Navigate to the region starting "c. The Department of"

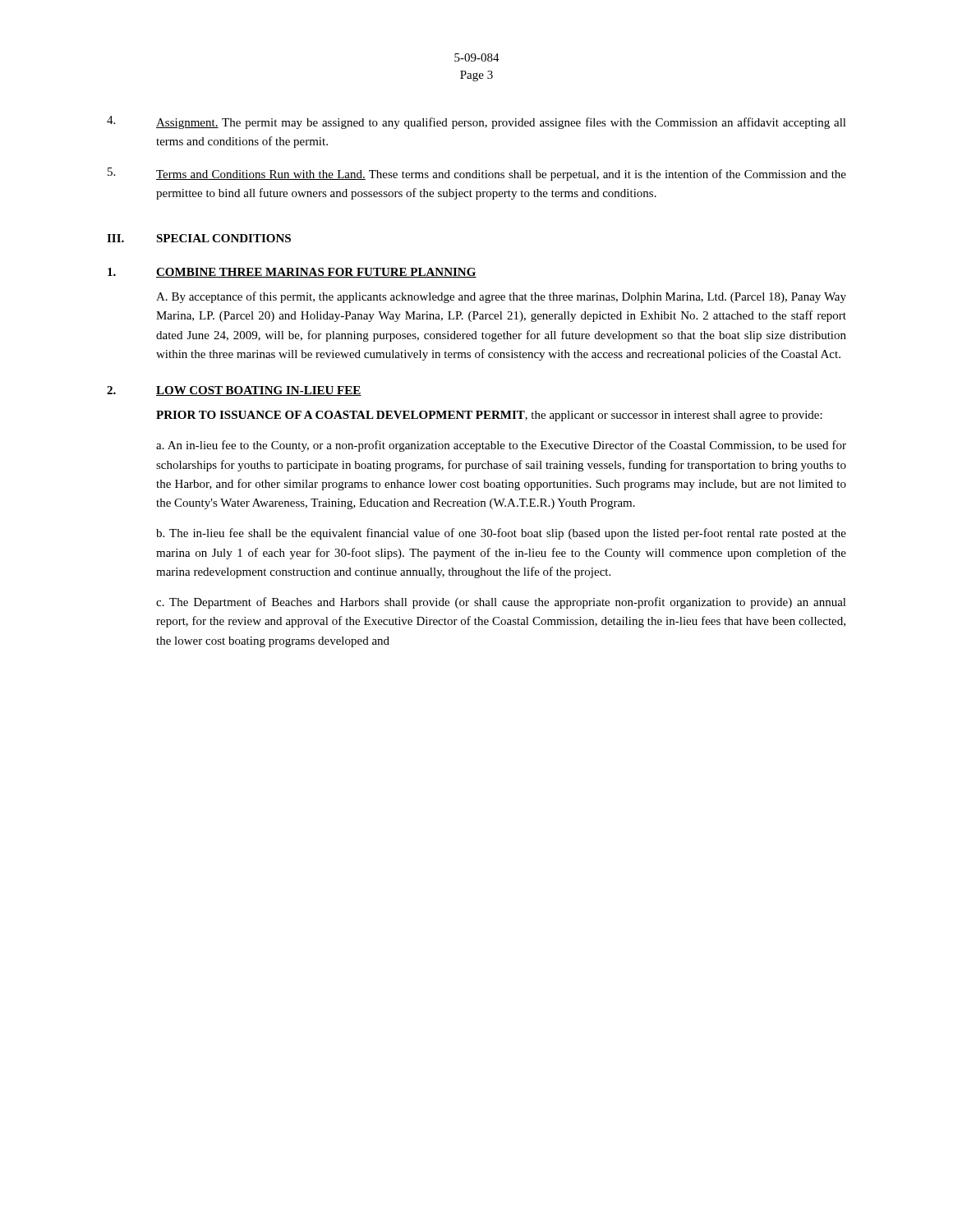coord(501,621)
